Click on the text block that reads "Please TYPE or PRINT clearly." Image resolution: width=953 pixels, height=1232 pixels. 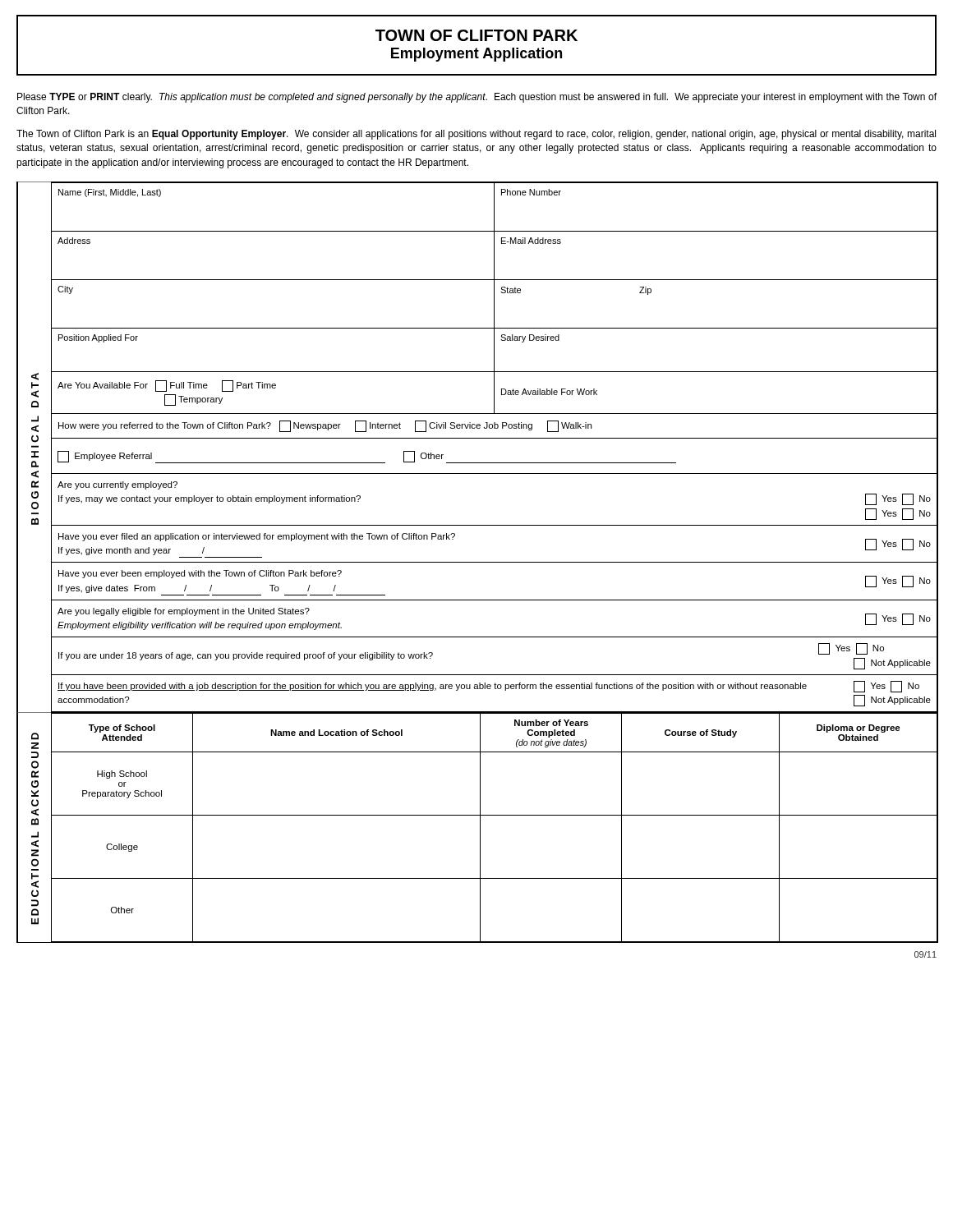coord(476,104)
